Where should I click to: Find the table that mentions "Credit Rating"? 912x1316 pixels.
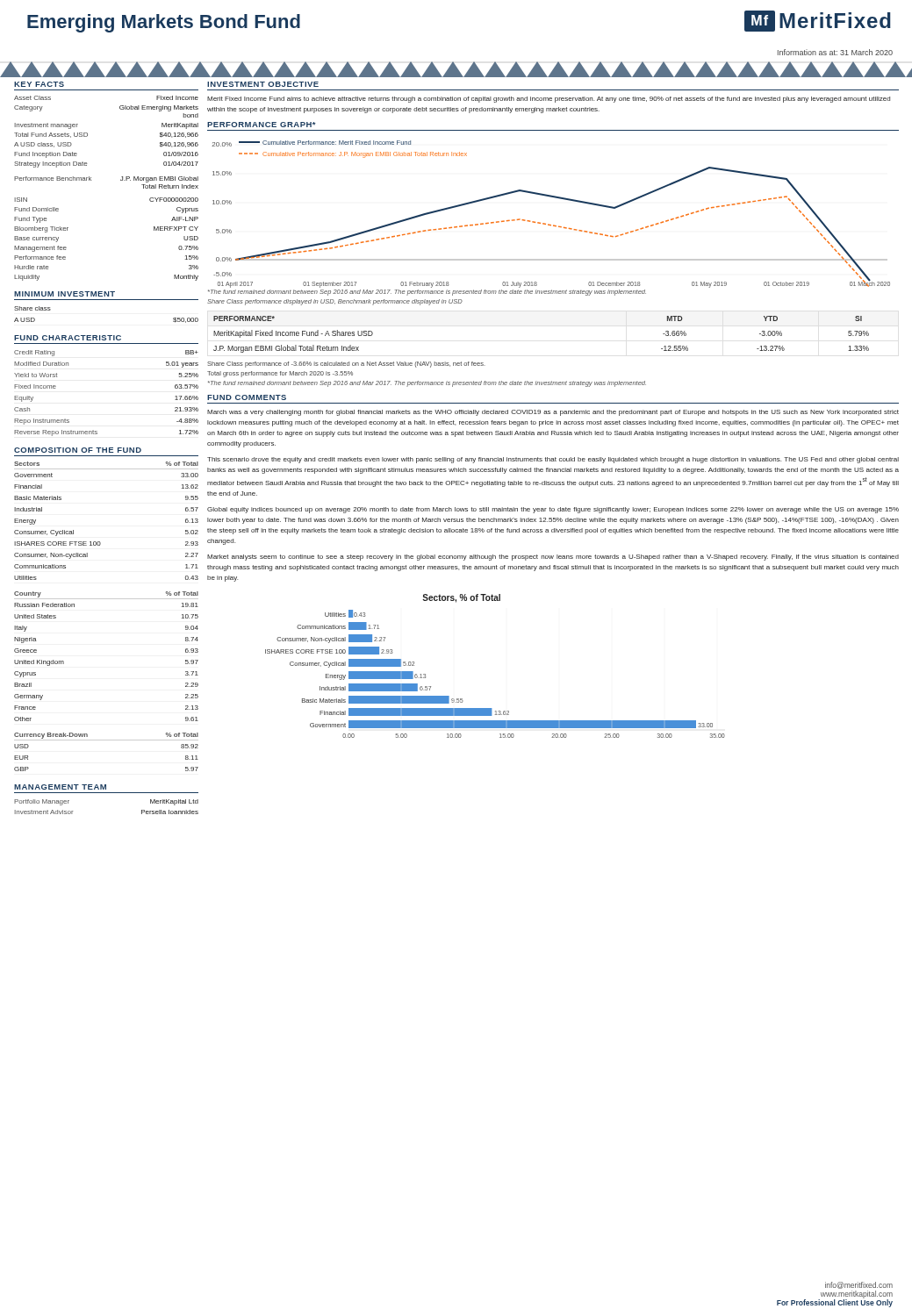tap(106, 392)
